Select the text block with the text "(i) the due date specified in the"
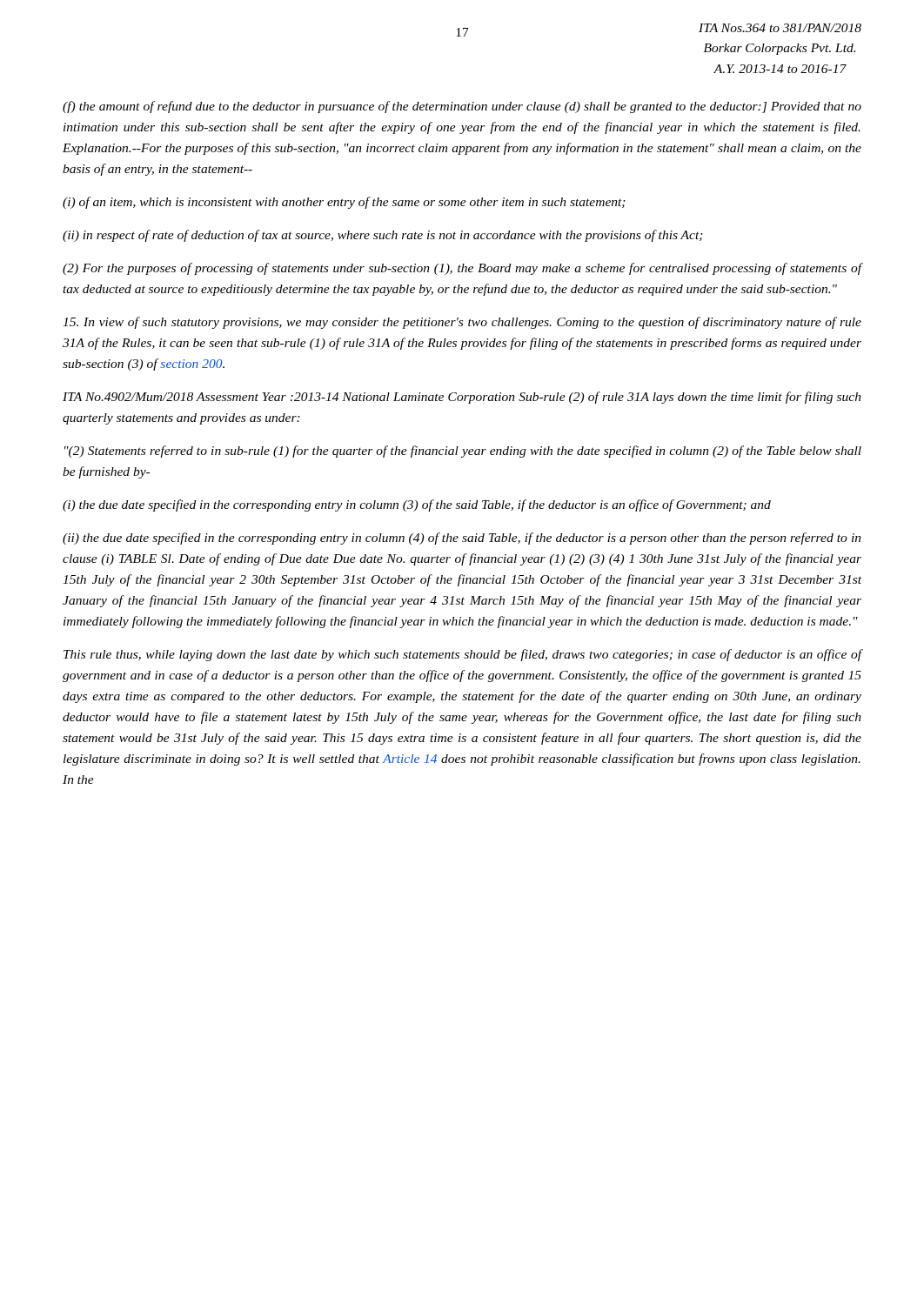Screen dimensions: 1305x924 coord(417,504)
